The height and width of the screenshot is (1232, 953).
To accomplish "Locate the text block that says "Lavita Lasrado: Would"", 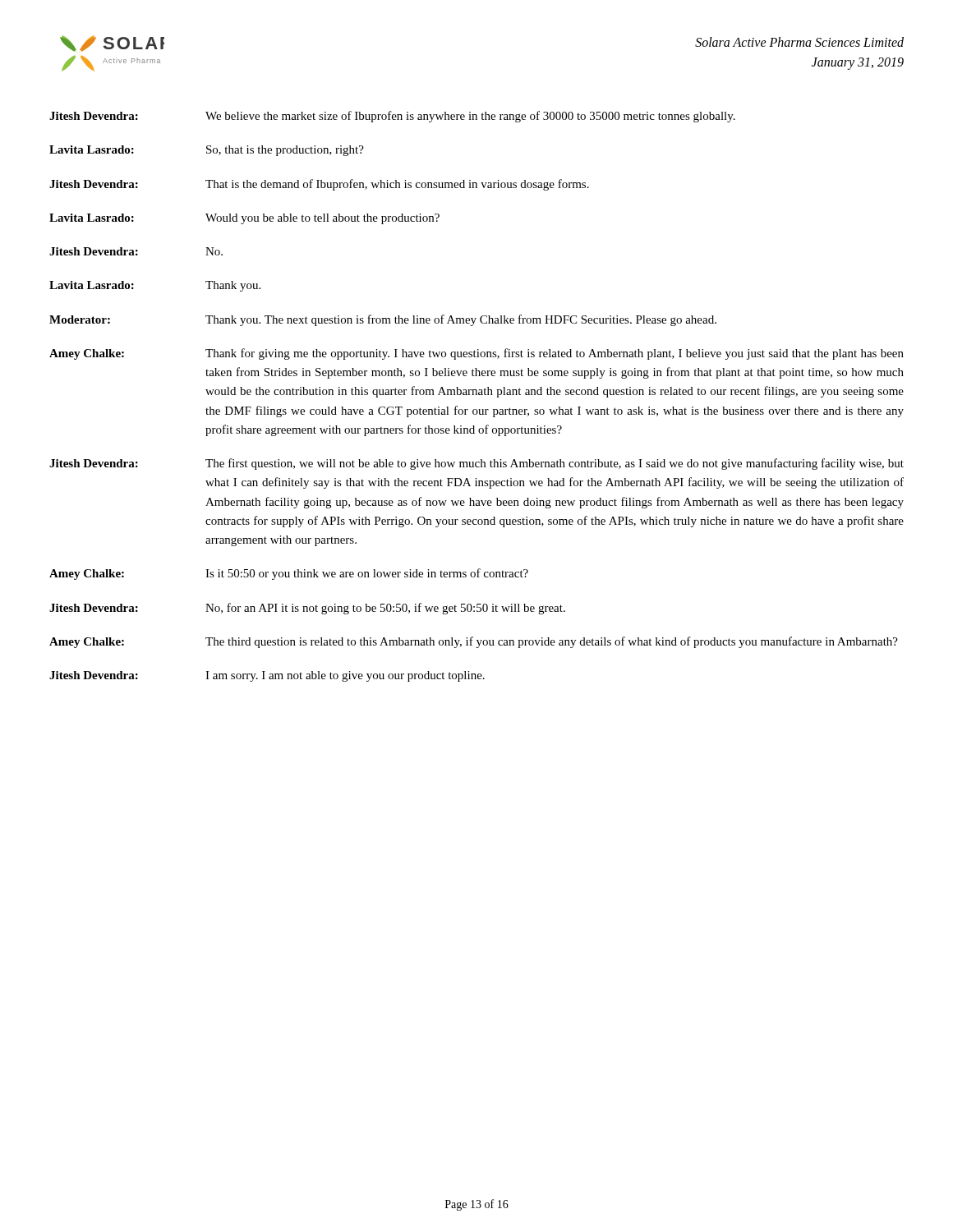I will pyautogui.click(x=244, y=219).
